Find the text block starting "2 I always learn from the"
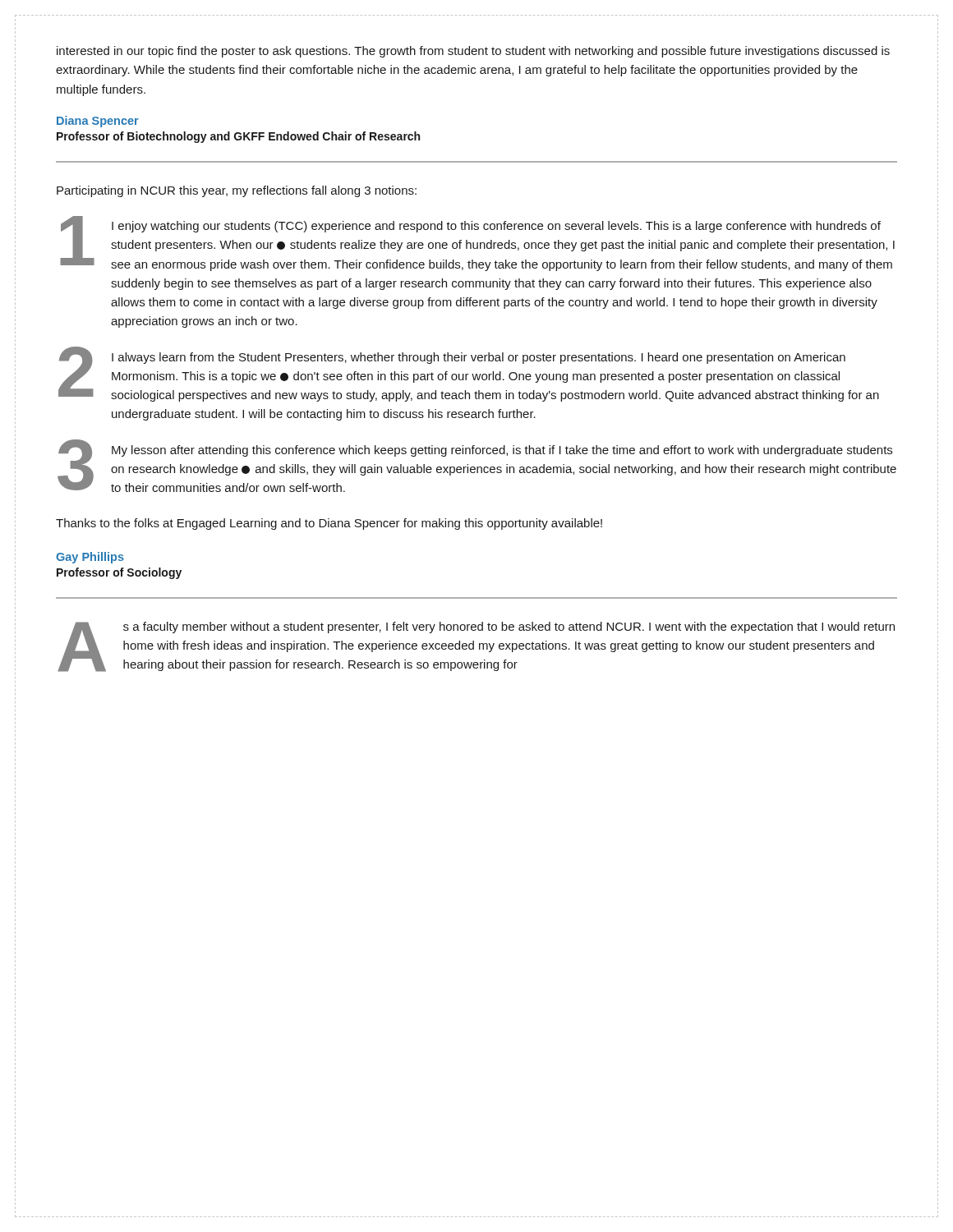The image size is (953, 1232). coord(476,385)
